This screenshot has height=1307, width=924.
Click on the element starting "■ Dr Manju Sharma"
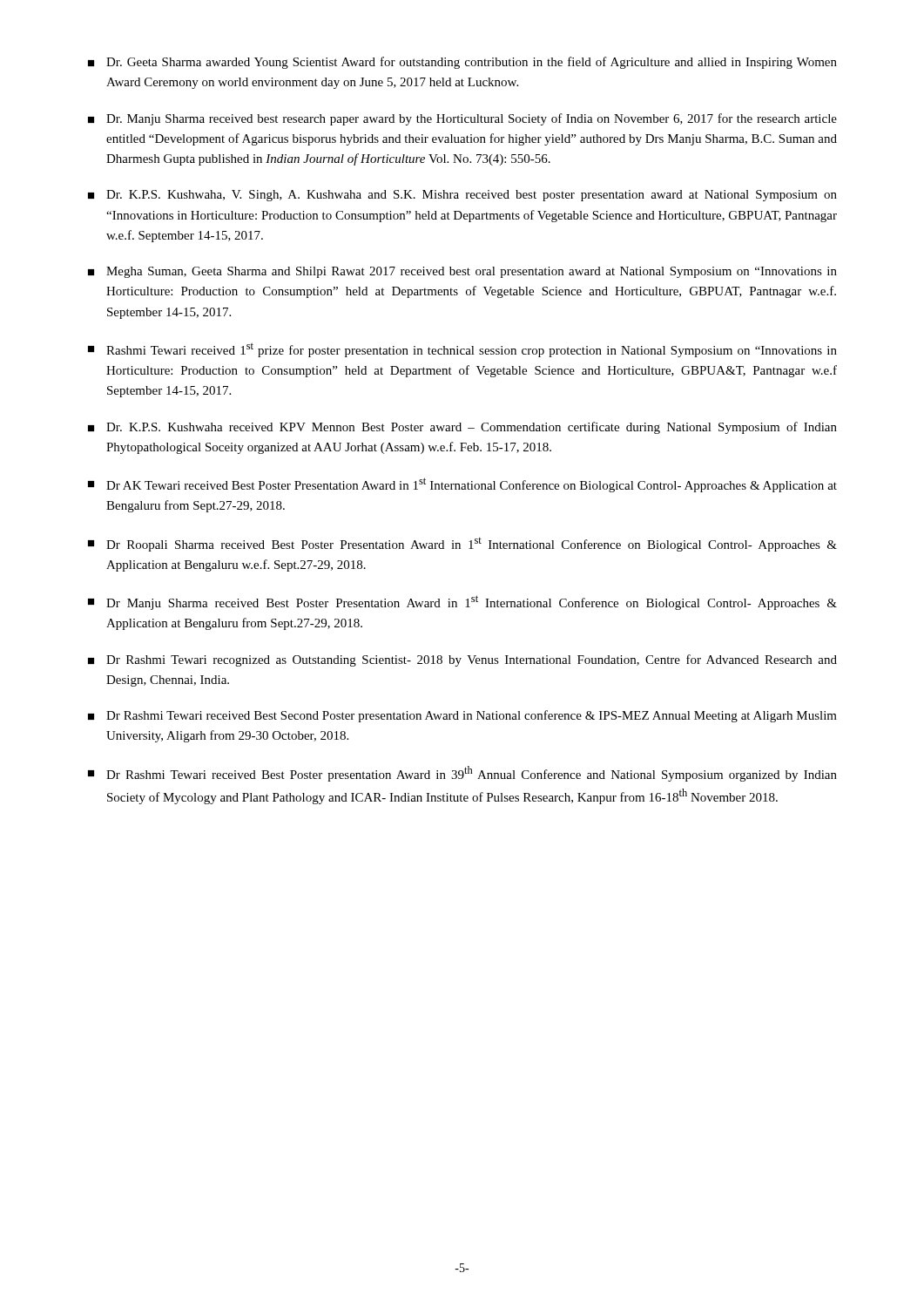462,612
